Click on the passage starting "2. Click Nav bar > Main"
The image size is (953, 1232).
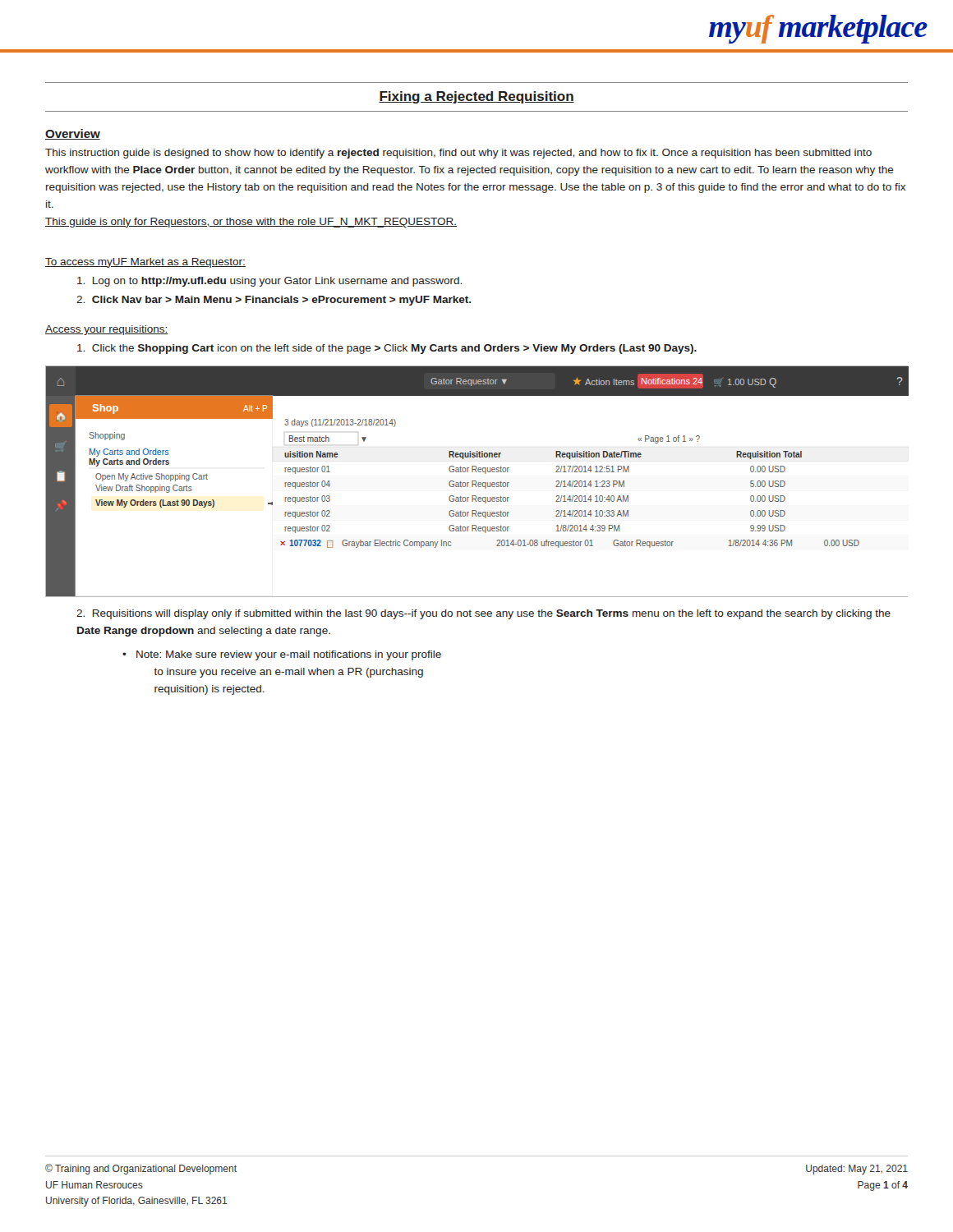pyautogui.click(x=274, y=299)
